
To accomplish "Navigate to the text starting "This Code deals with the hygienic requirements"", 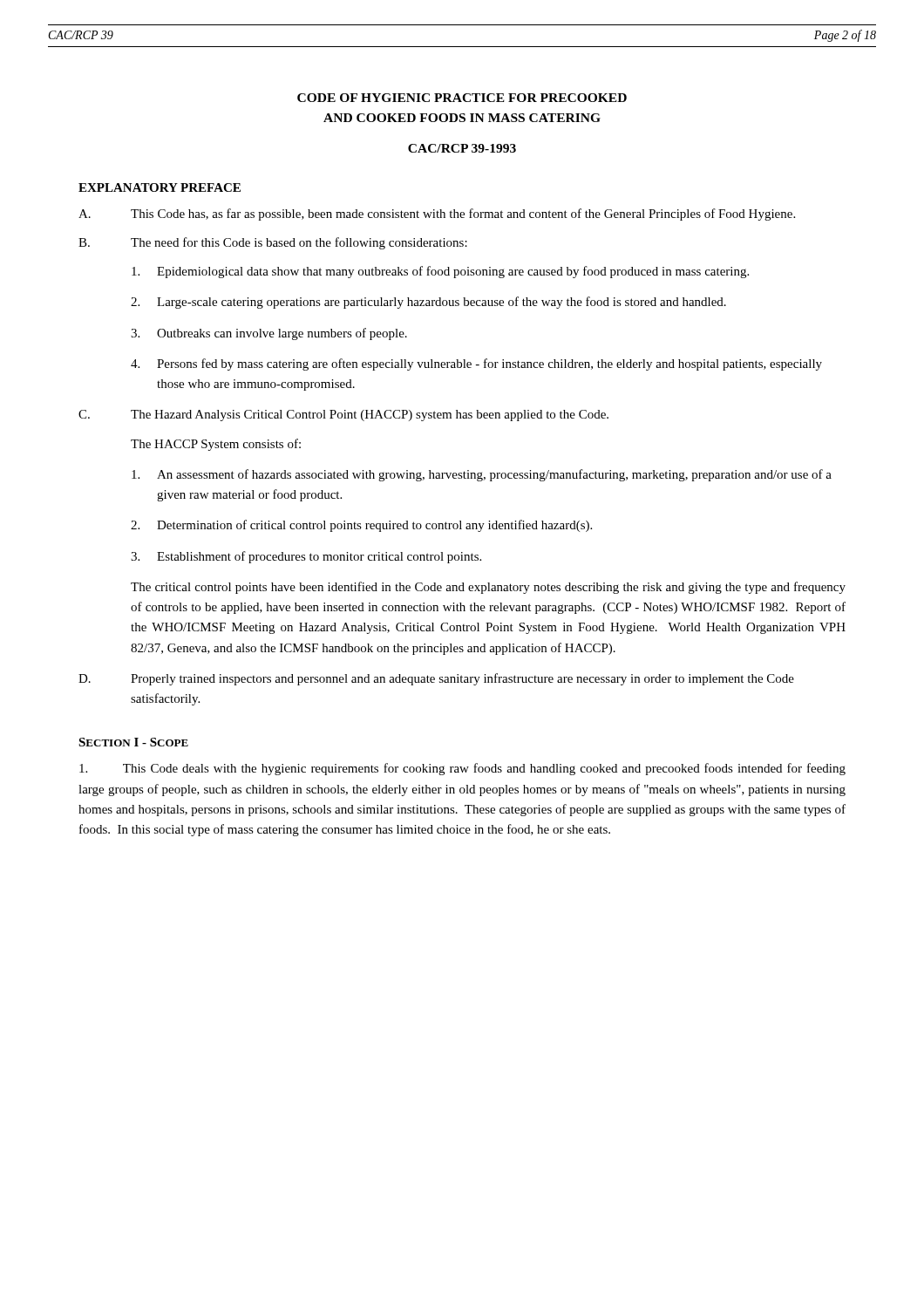I will (462, 799).
